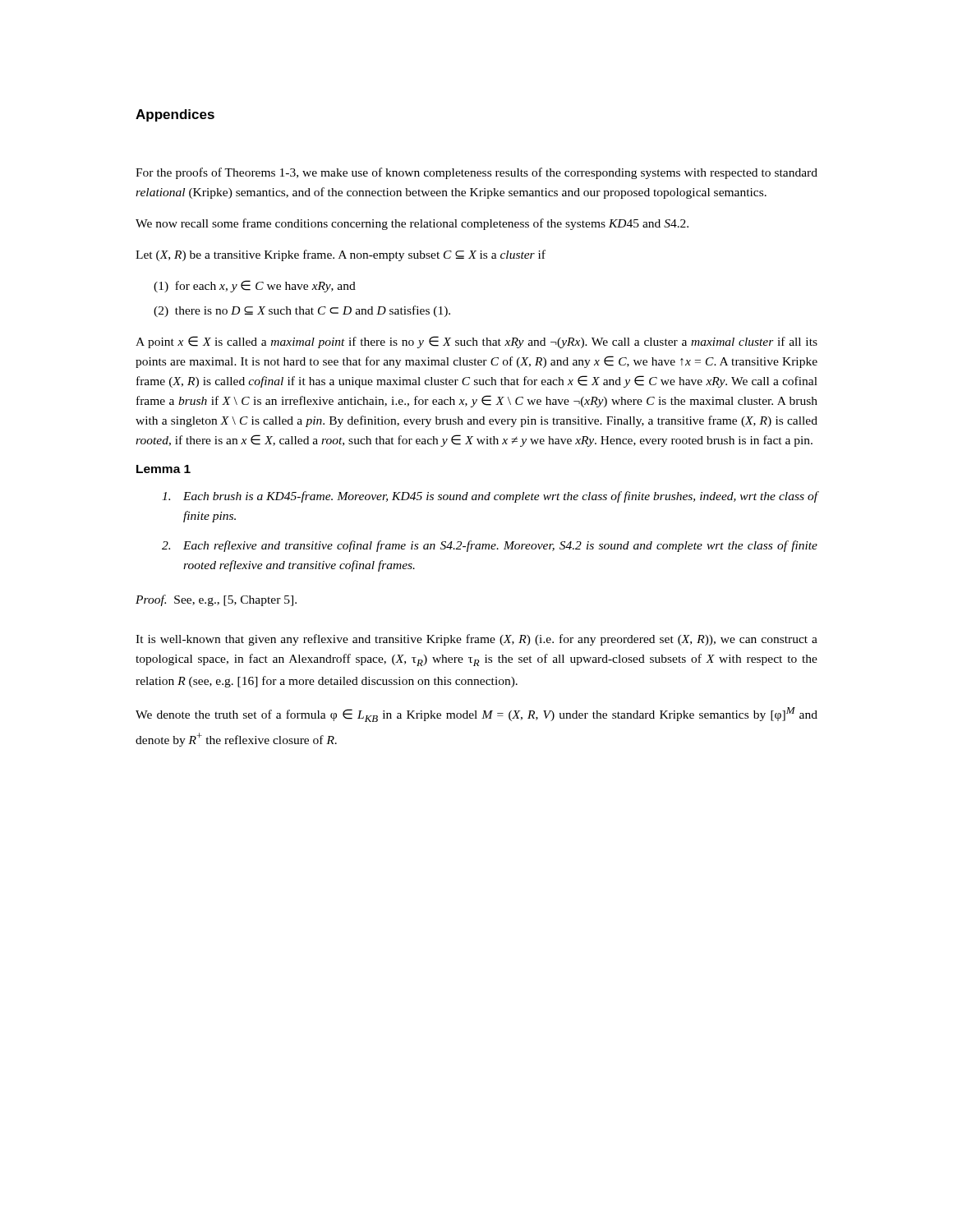953x1232 pixels.
Task: Click the passage that begins "We denote the truth set"
Action: coord(476,725)
